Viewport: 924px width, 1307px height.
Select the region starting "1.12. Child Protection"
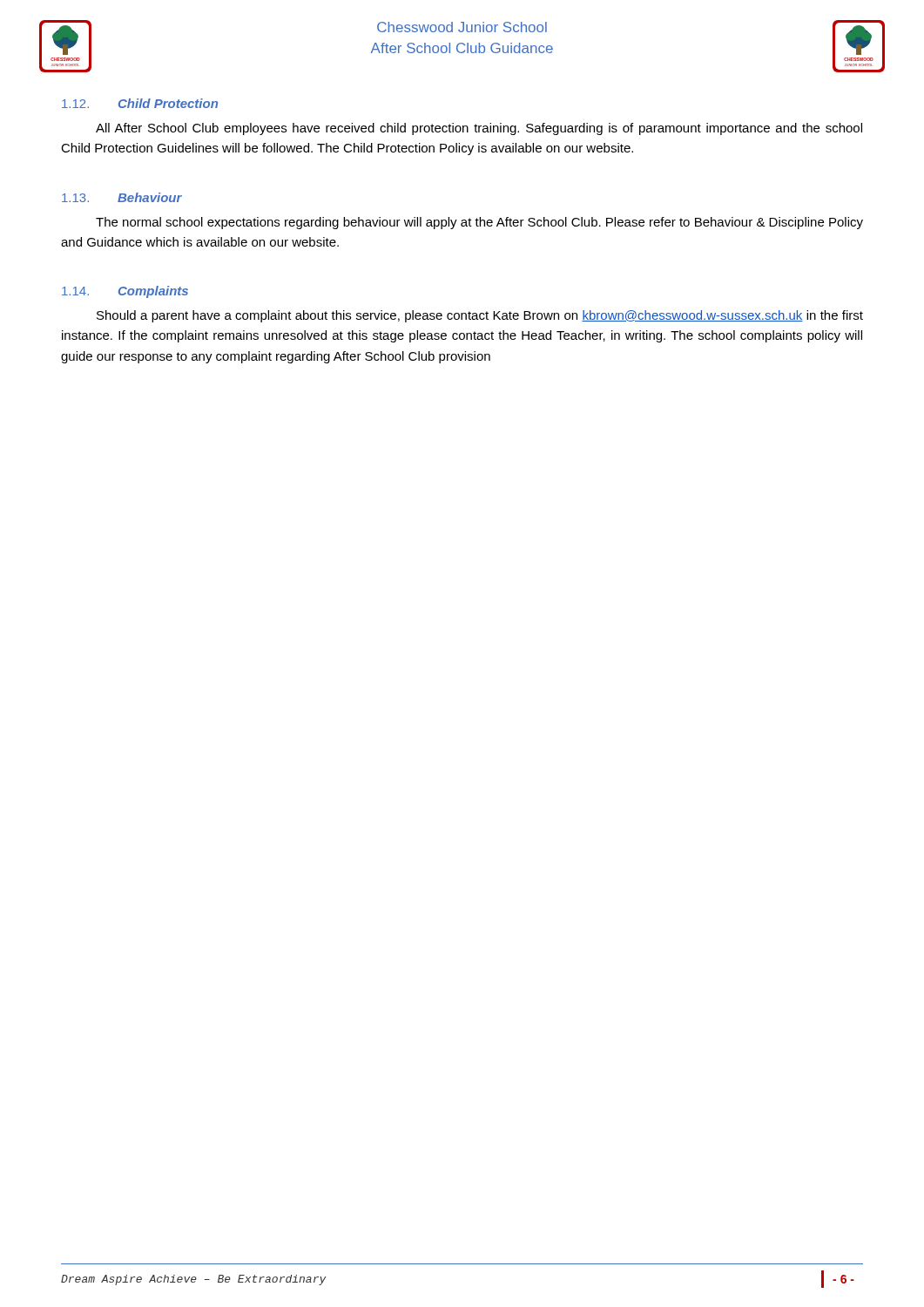coord(140,103)
